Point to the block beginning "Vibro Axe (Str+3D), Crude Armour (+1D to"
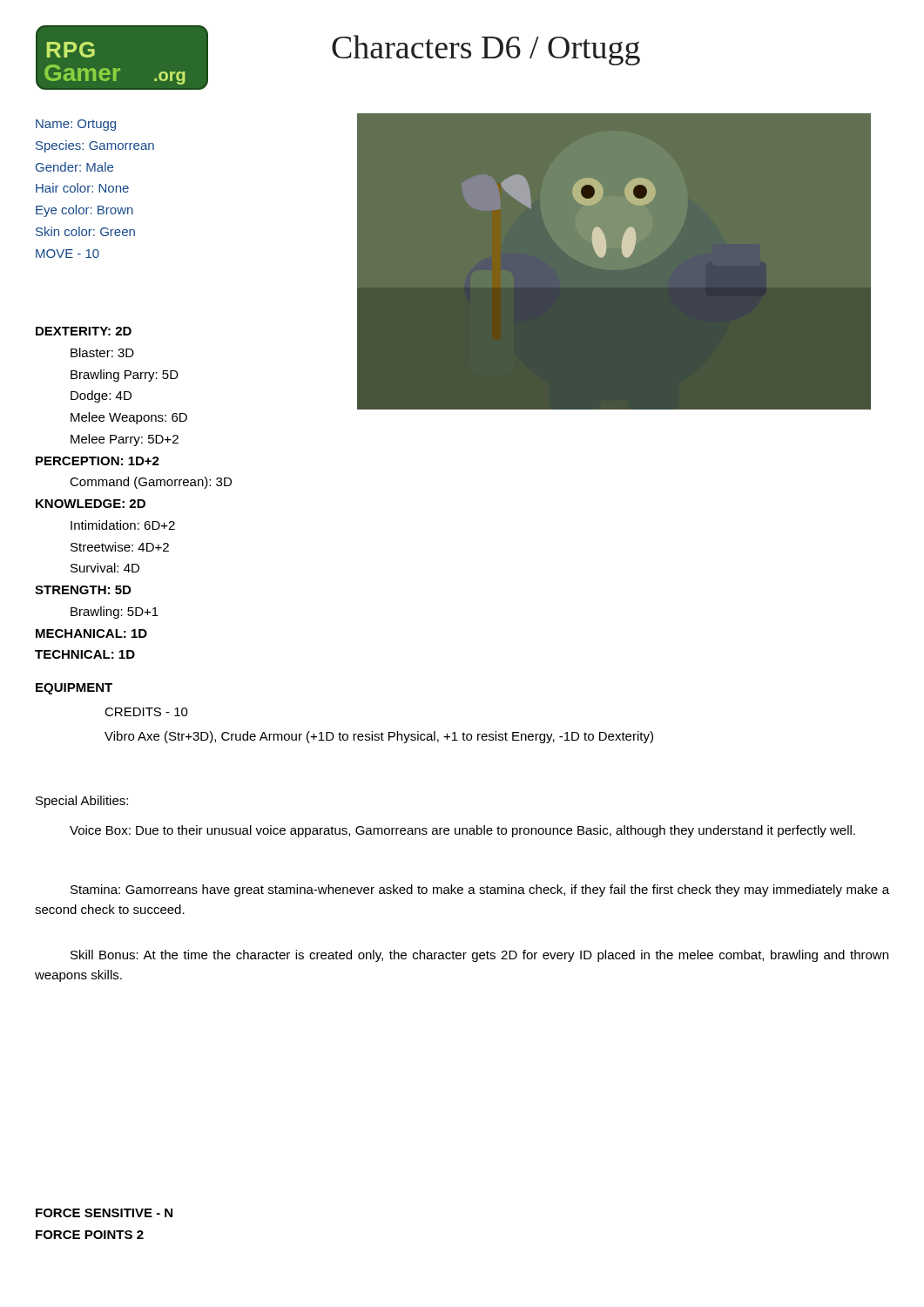Screen dimensions: 1307x924 pos(462,736)
